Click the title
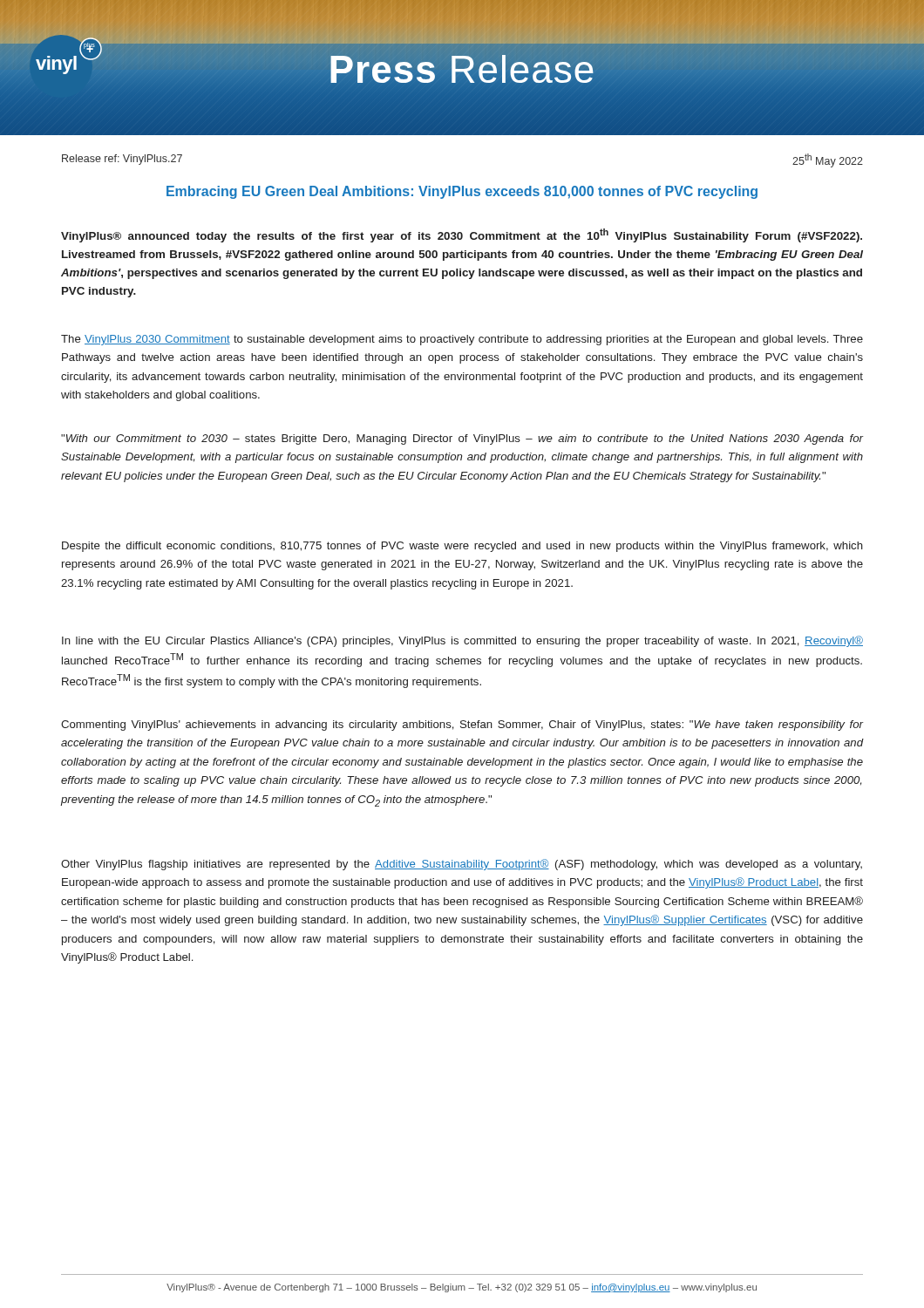This screenshot has height=1308, width=924. (462, 191)
